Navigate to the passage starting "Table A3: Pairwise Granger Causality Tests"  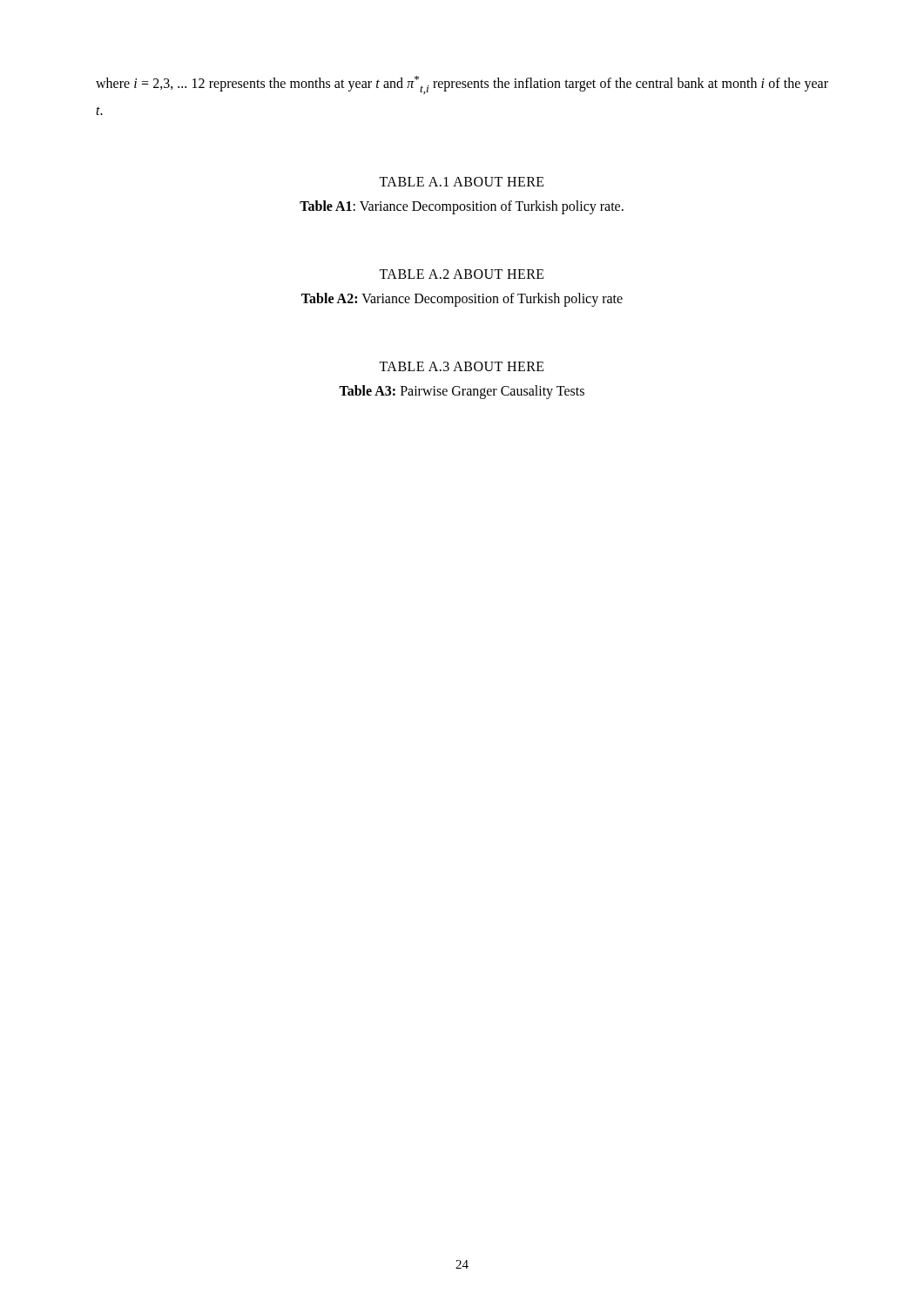coord(462,391)
